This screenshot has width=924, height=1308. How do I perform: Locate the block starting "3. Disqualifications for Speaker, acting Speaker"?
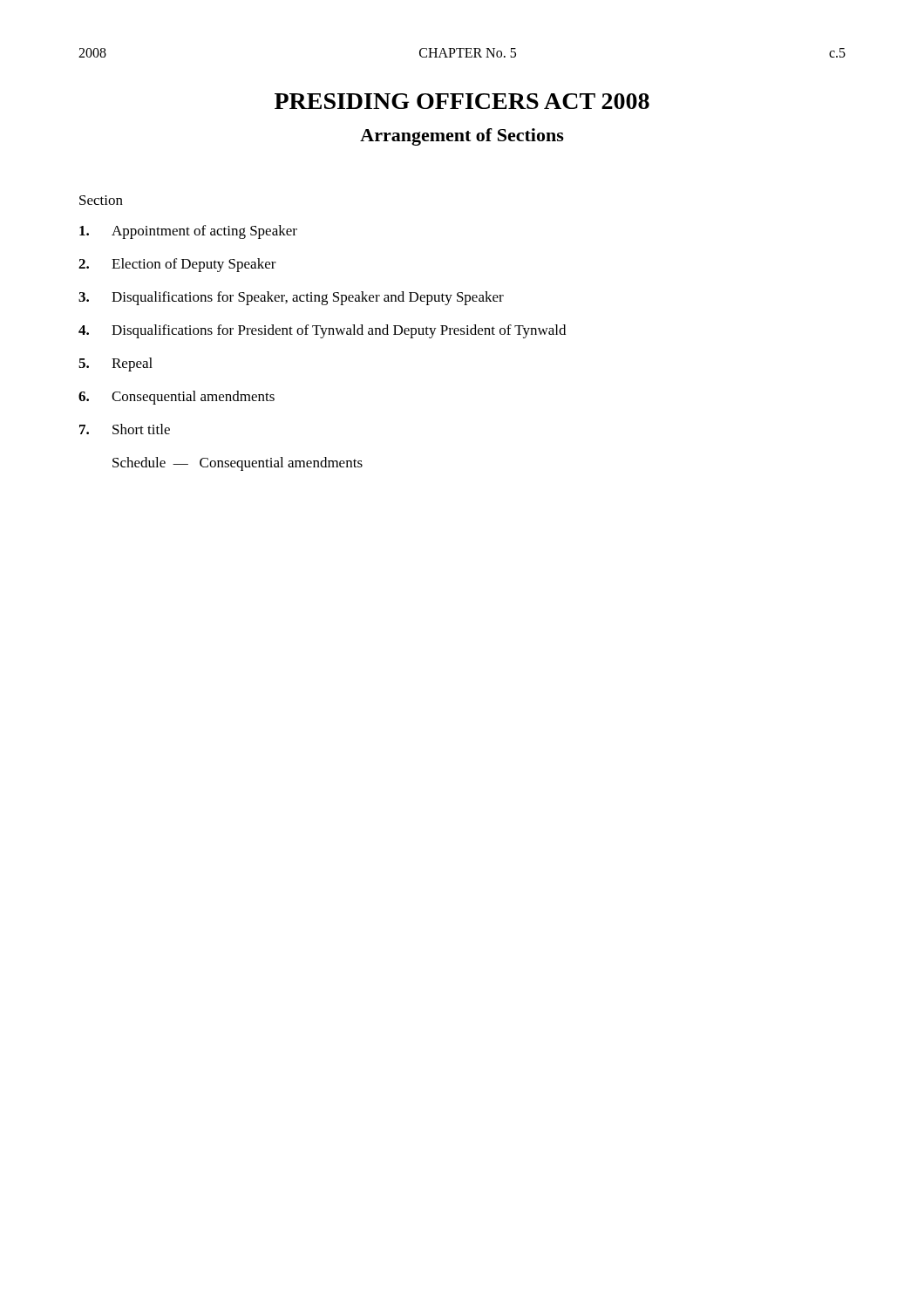tap(462, 297)
